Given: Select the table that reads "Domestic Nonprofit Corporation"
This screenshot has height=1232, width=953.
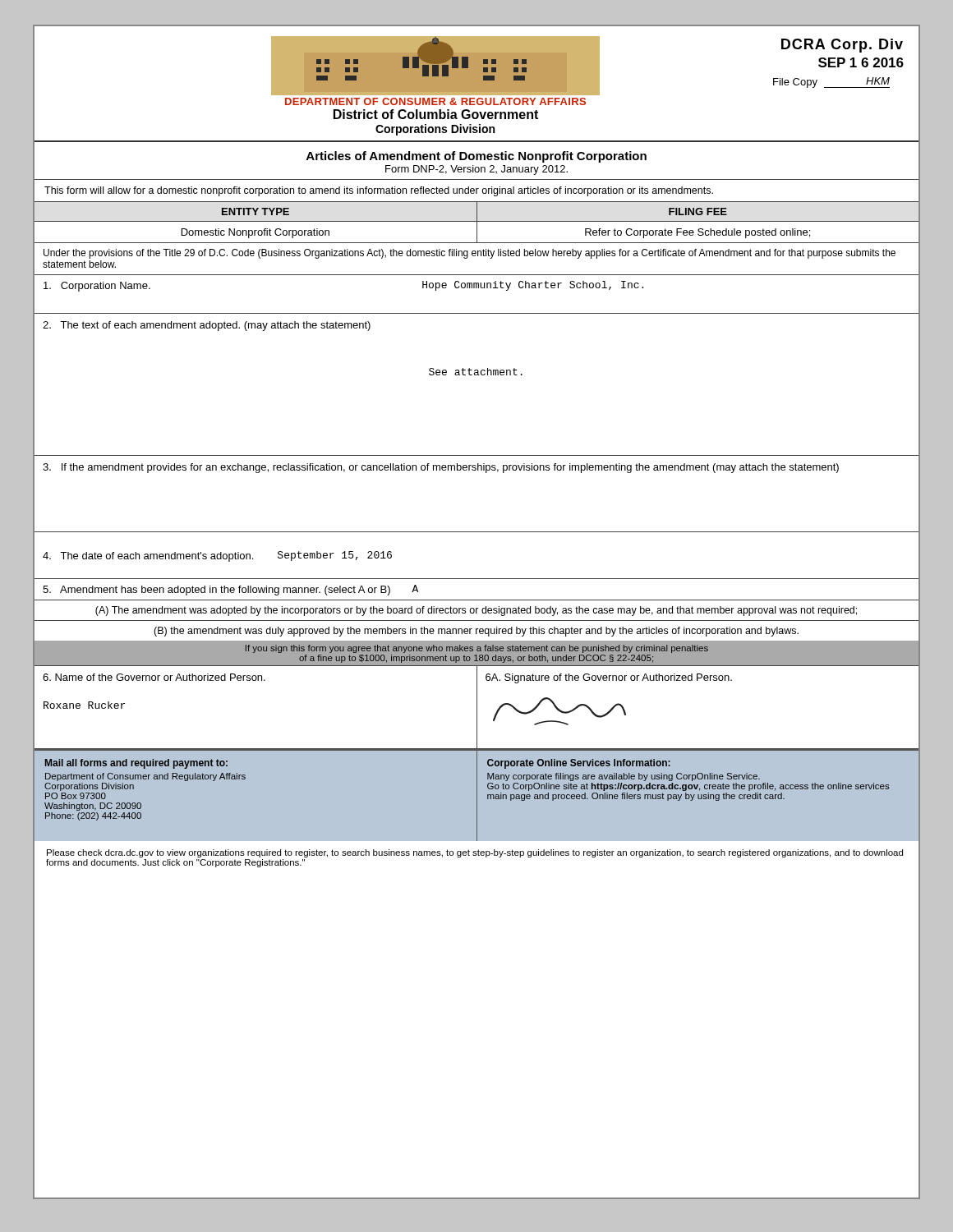Looking at the screenshot, I should click(476, 223).
